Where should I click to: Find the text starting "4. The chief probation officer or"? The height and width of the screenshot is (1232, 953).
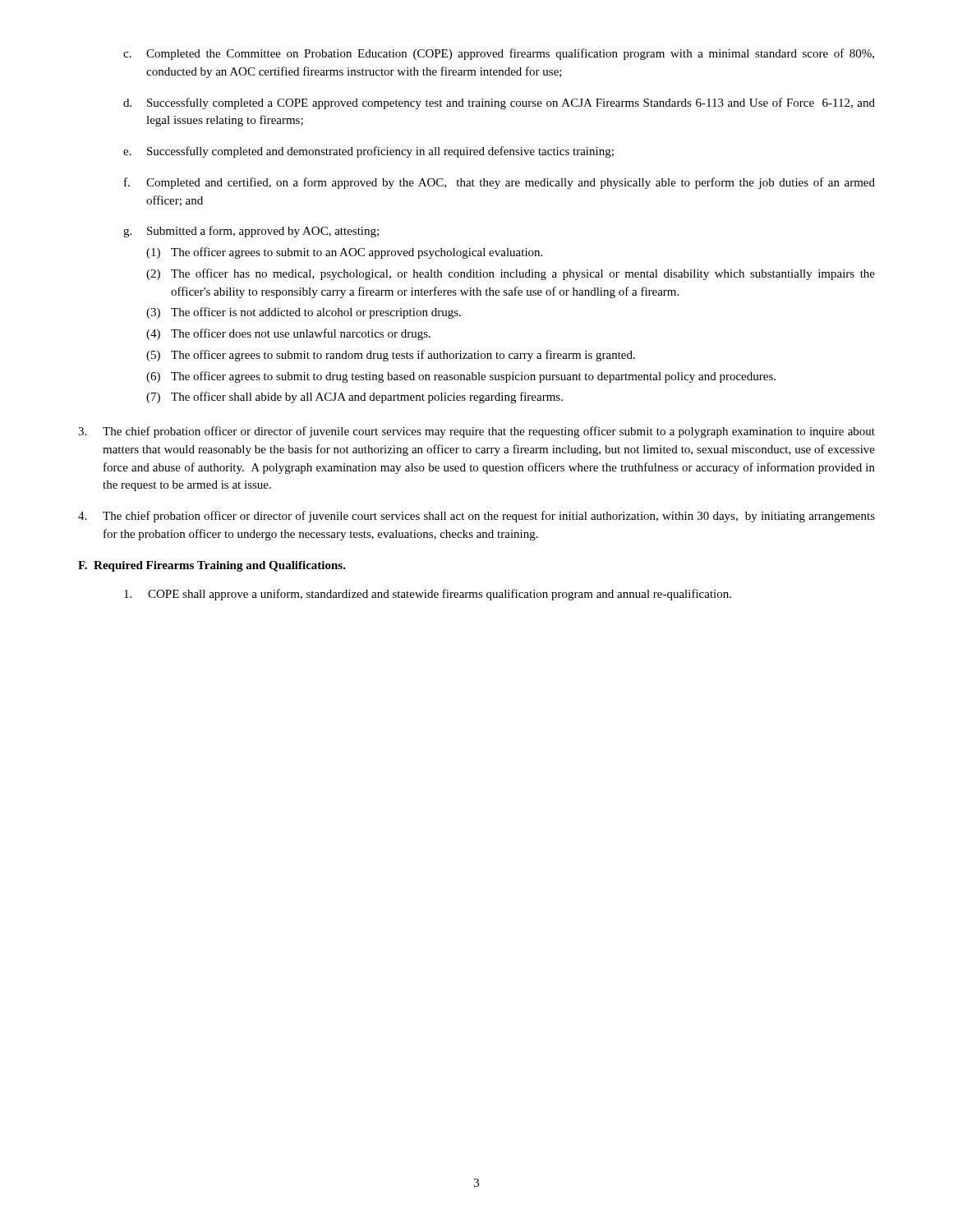pos(476,525)
